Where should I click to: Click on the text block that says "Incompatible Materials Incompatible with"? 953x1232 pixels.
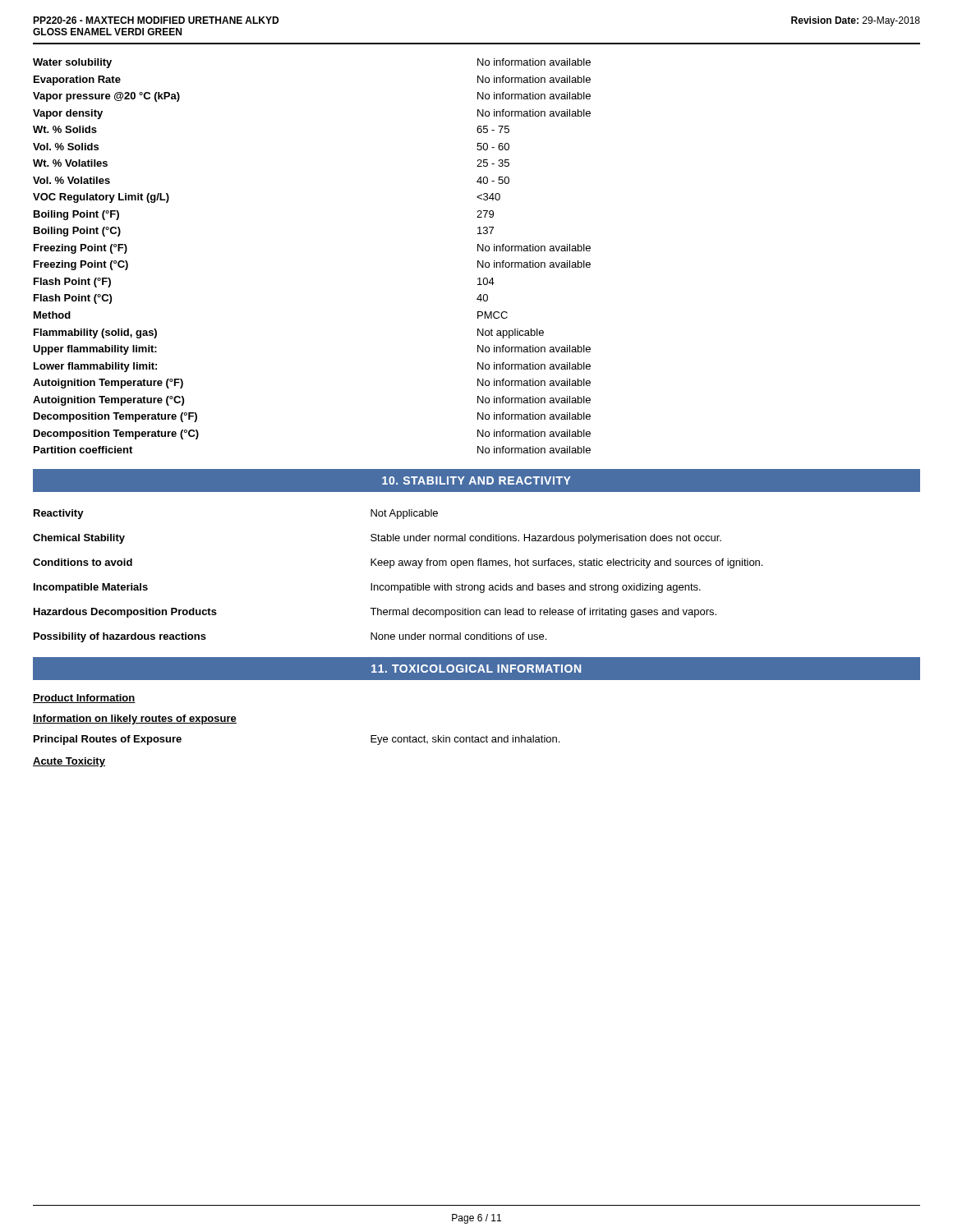476,587
